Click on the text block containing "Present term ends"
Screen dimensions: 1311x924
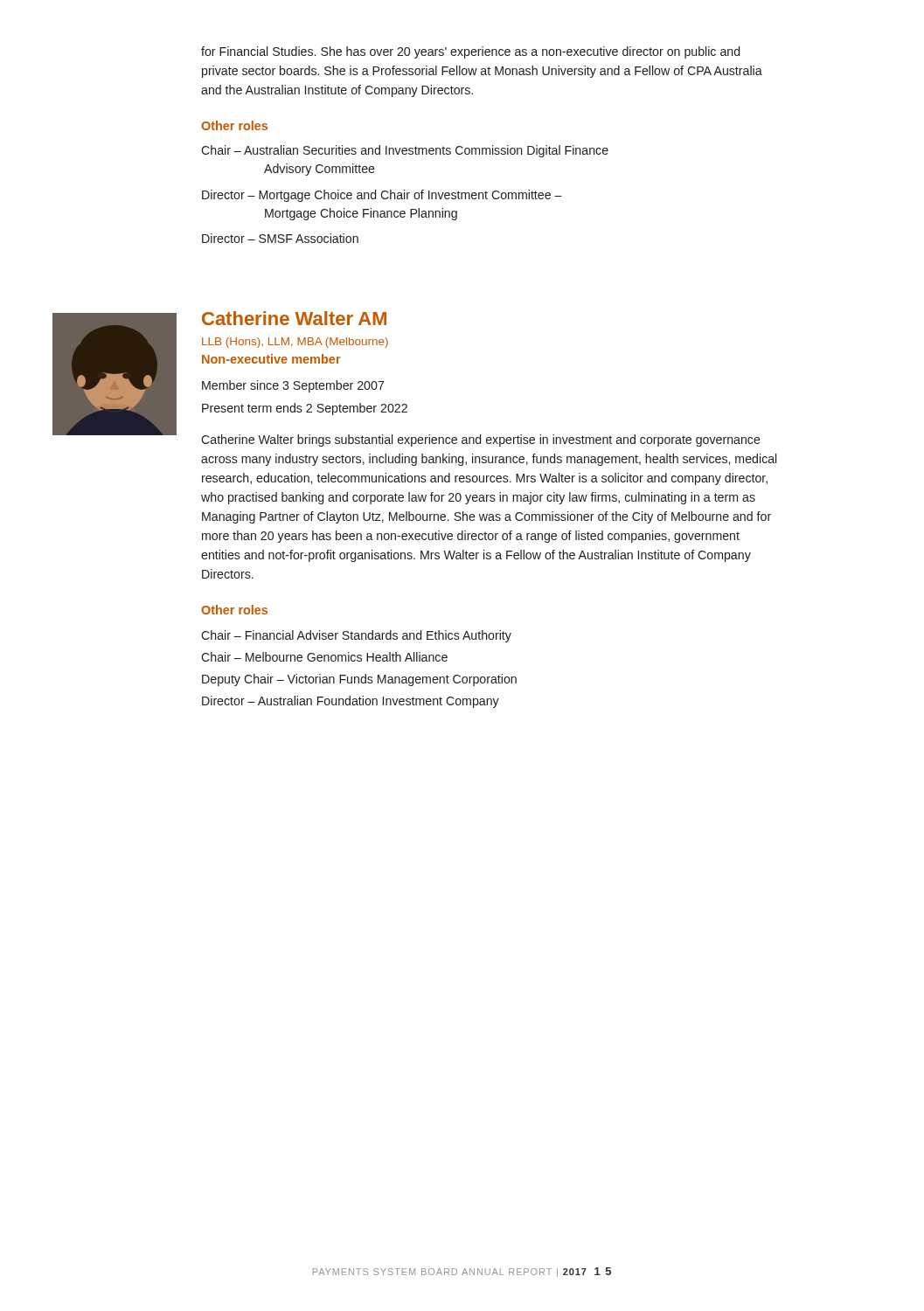(304, 408)
